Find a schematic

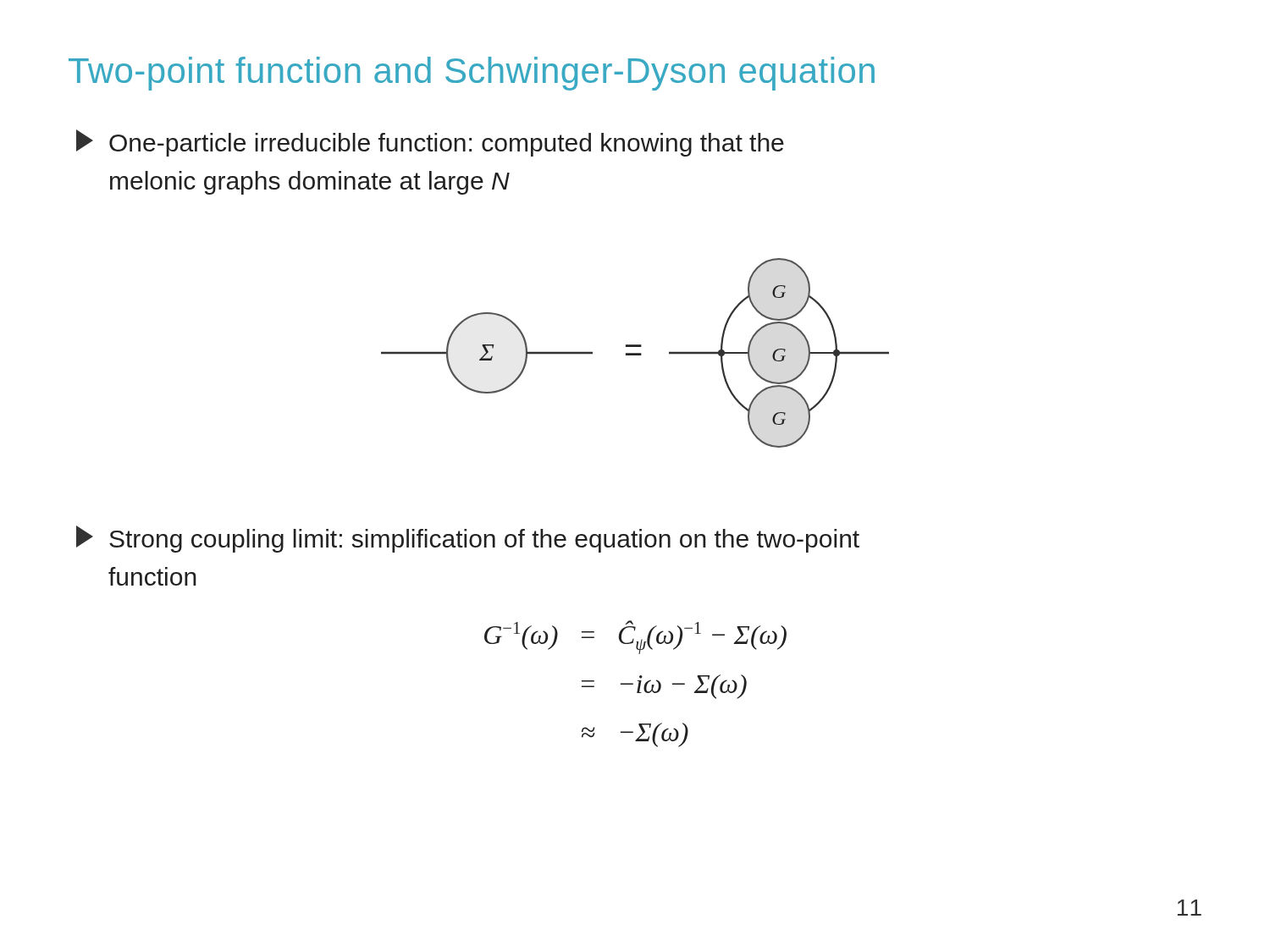pyautogui.click(x=635, y=355)
